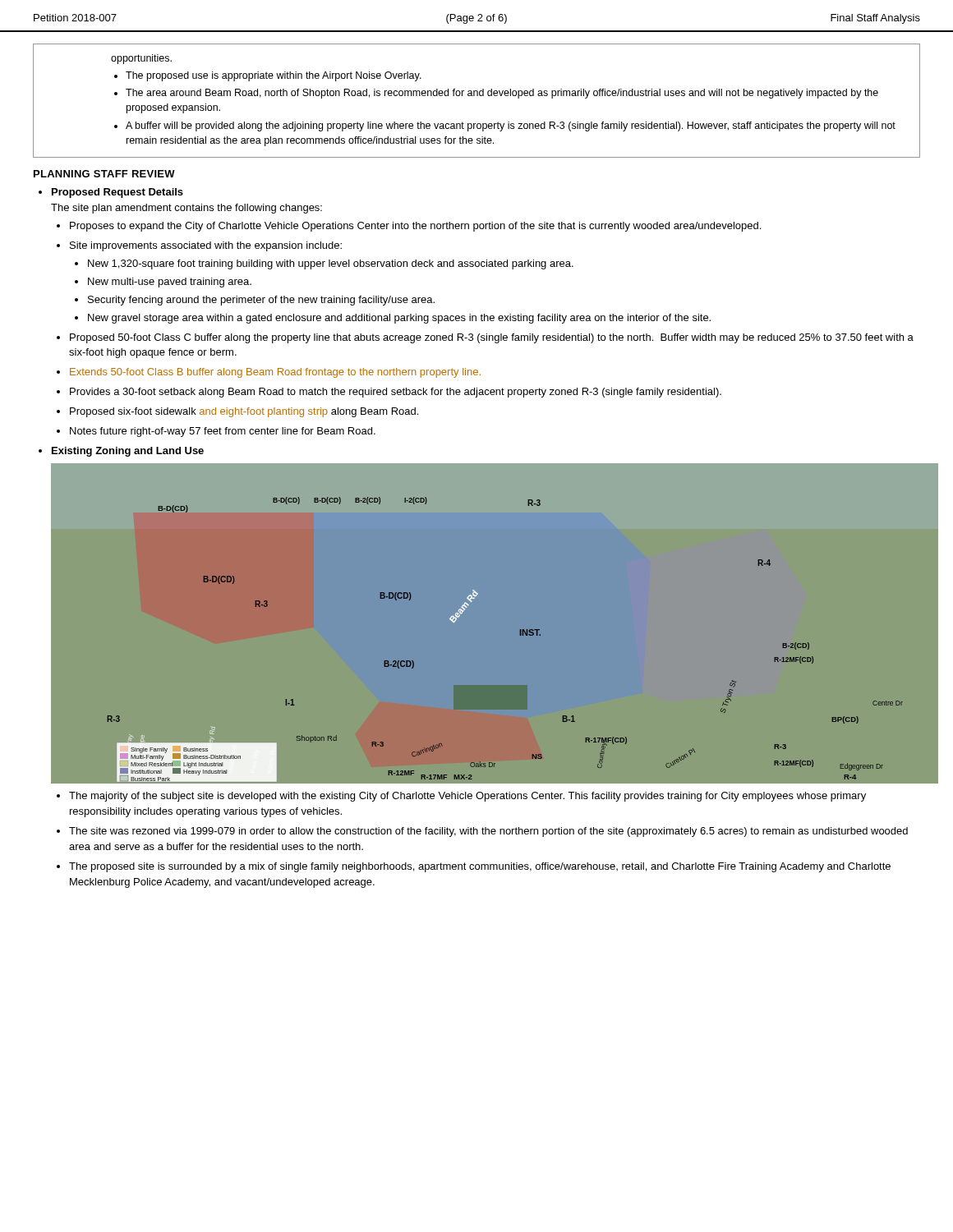Locate the block of text that opens with "Proposed six-foot sidewalk and eight-foot"
953x1232 pixels.
click(244, 411)
